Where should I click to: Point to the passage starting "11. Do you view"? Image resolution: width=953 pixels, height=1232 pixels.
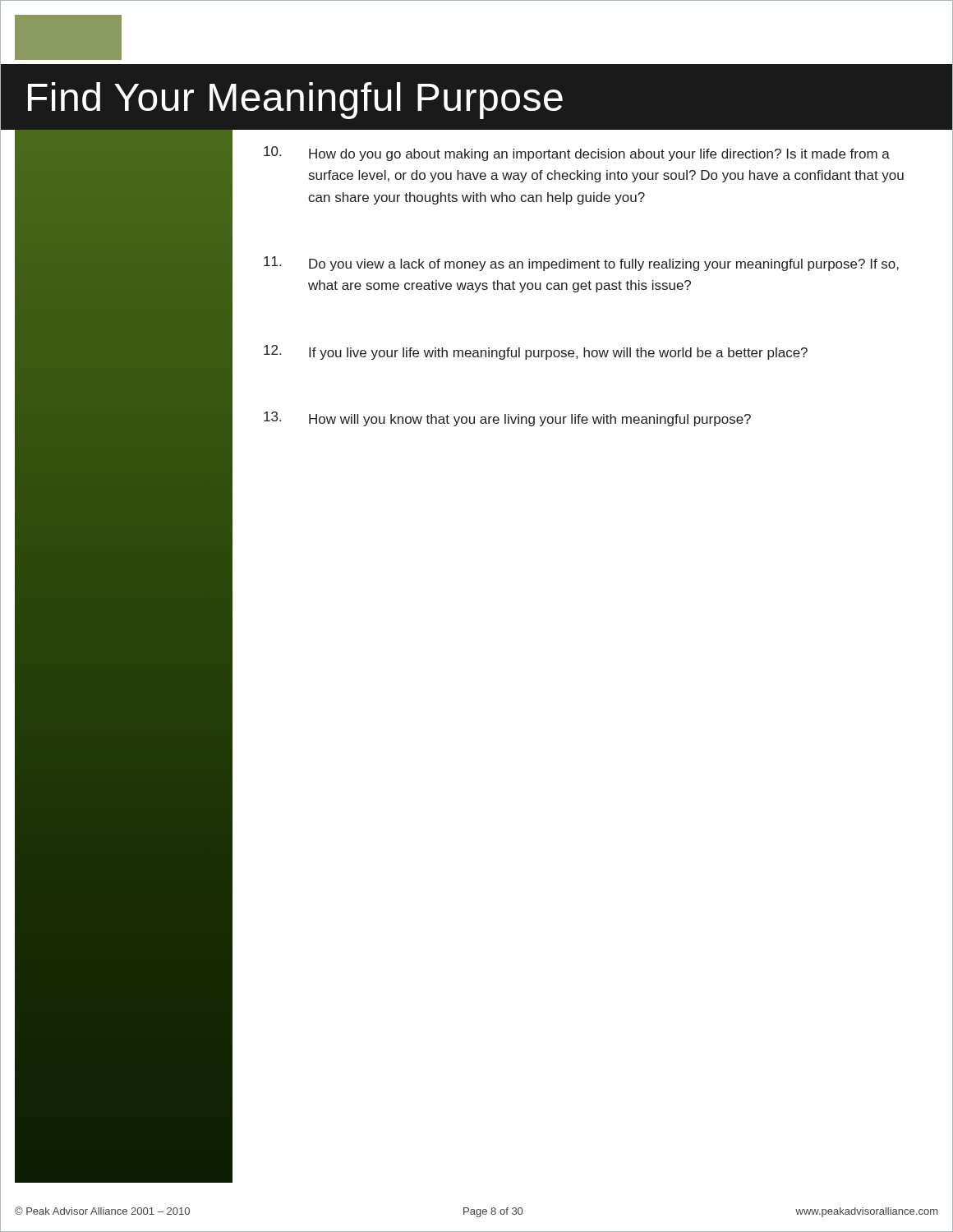tap(592, 275)
